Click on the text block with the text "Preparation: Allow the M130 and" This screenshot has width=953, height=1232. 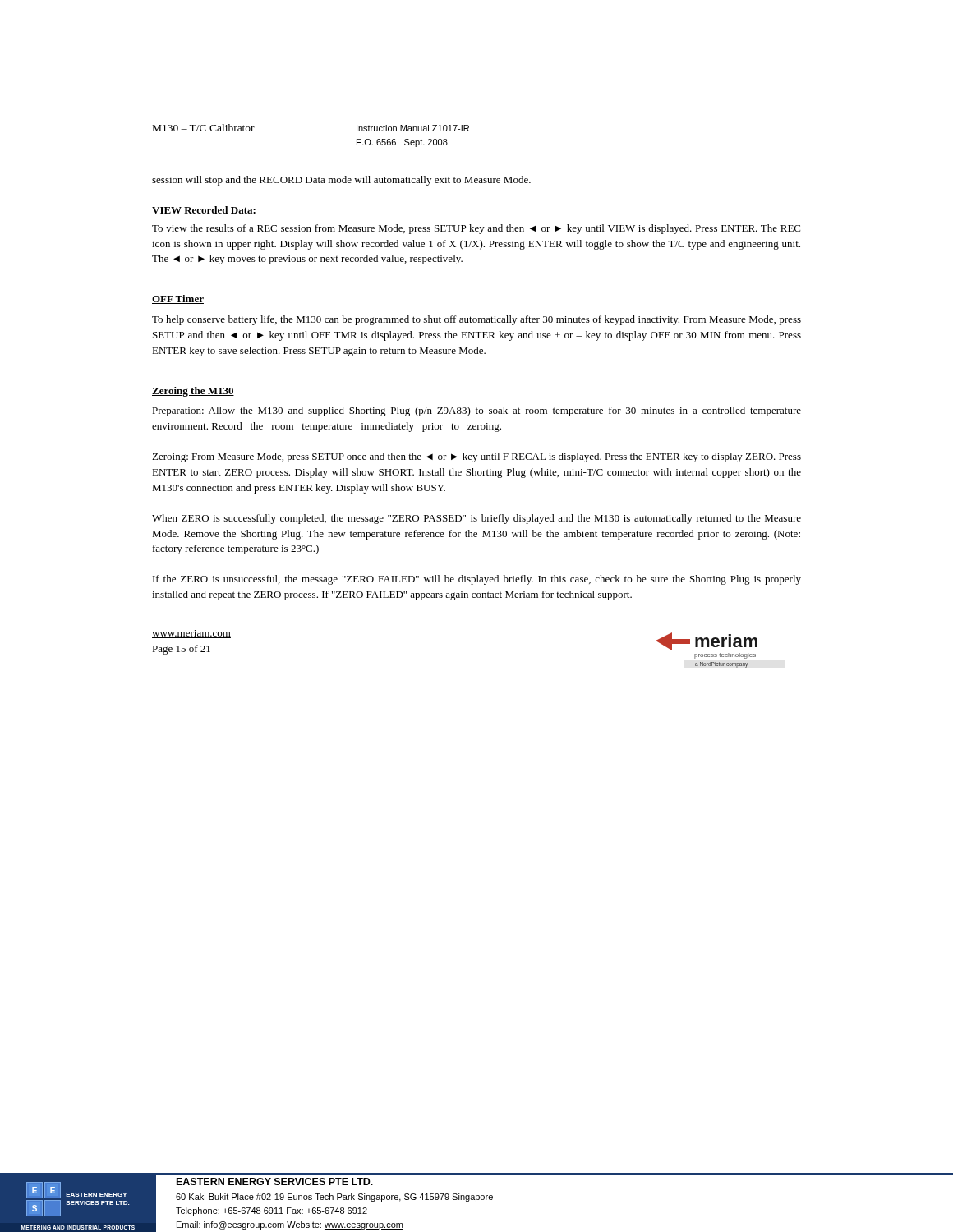(476, 418)
